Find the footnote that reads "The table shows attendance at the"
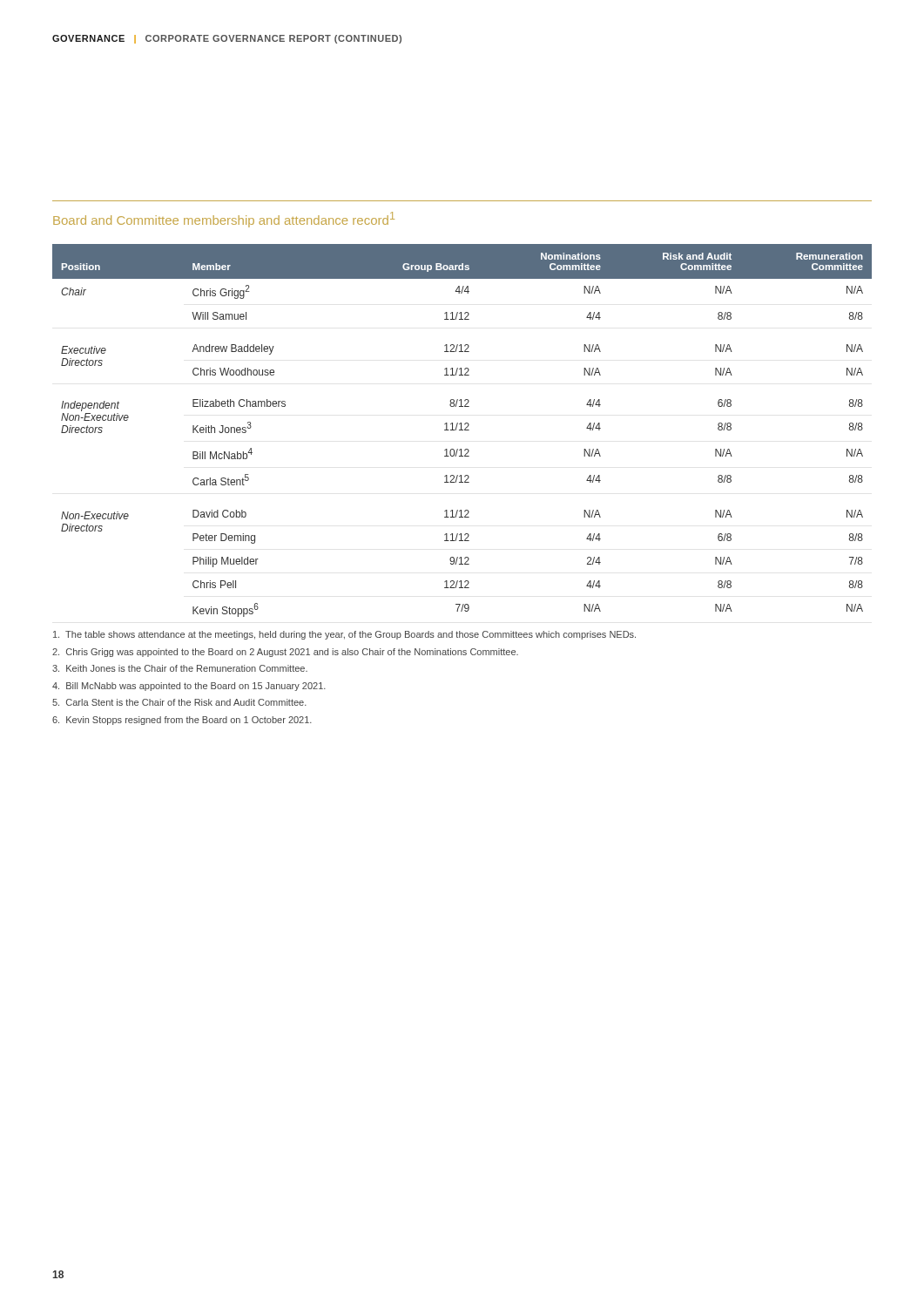This screenshot has width=924, height=1307. (x=345, y=634)
